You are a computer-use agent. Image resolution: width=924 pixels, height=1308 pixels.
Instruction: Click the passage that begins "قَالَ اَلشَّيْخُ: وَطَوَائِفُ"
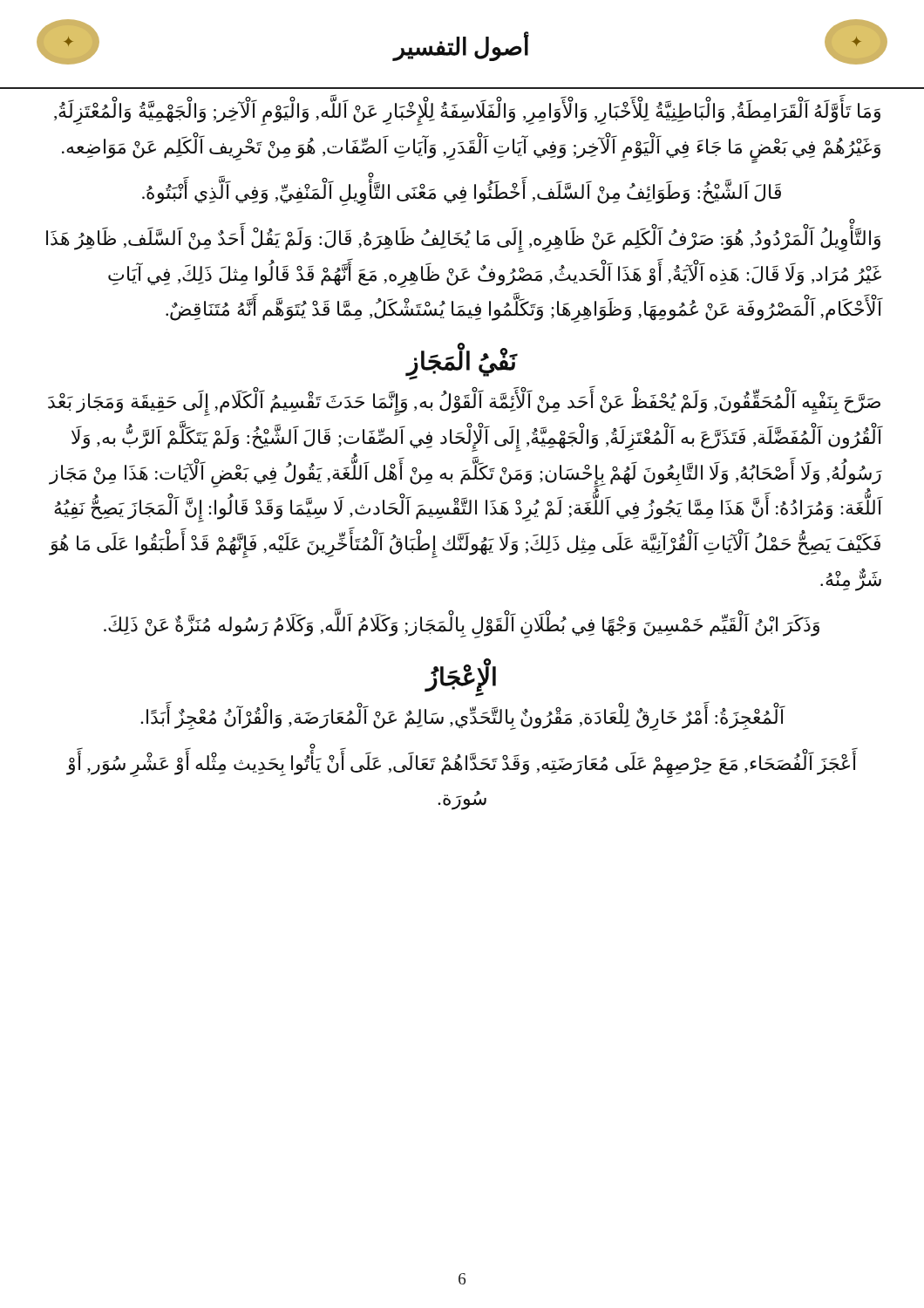pyautogui.click(x=462, y=193)
